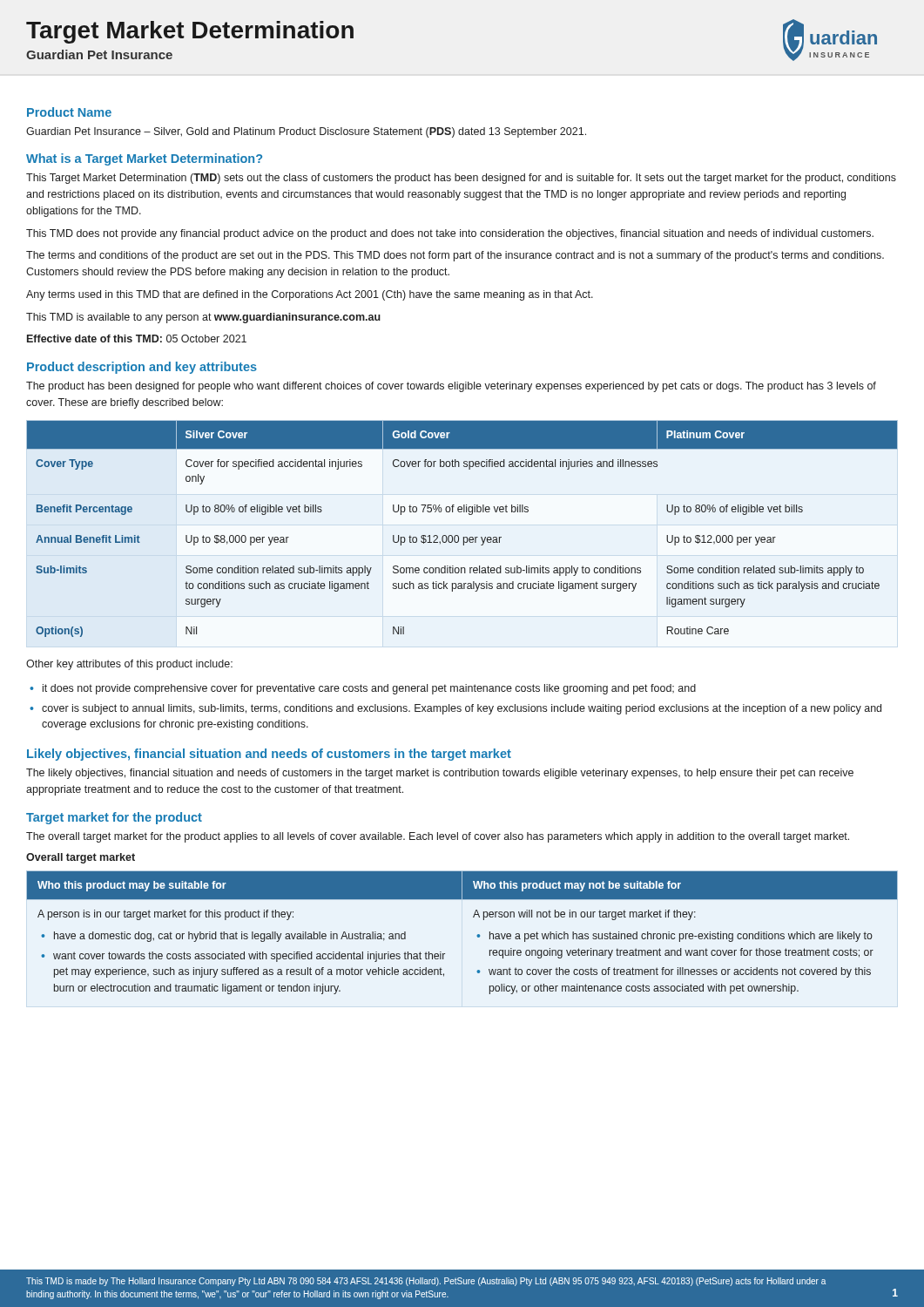Select the region starting "Overall target market"
Image resolution: width=924 pixels, height=1307 pixels.
tap(81, 858)
